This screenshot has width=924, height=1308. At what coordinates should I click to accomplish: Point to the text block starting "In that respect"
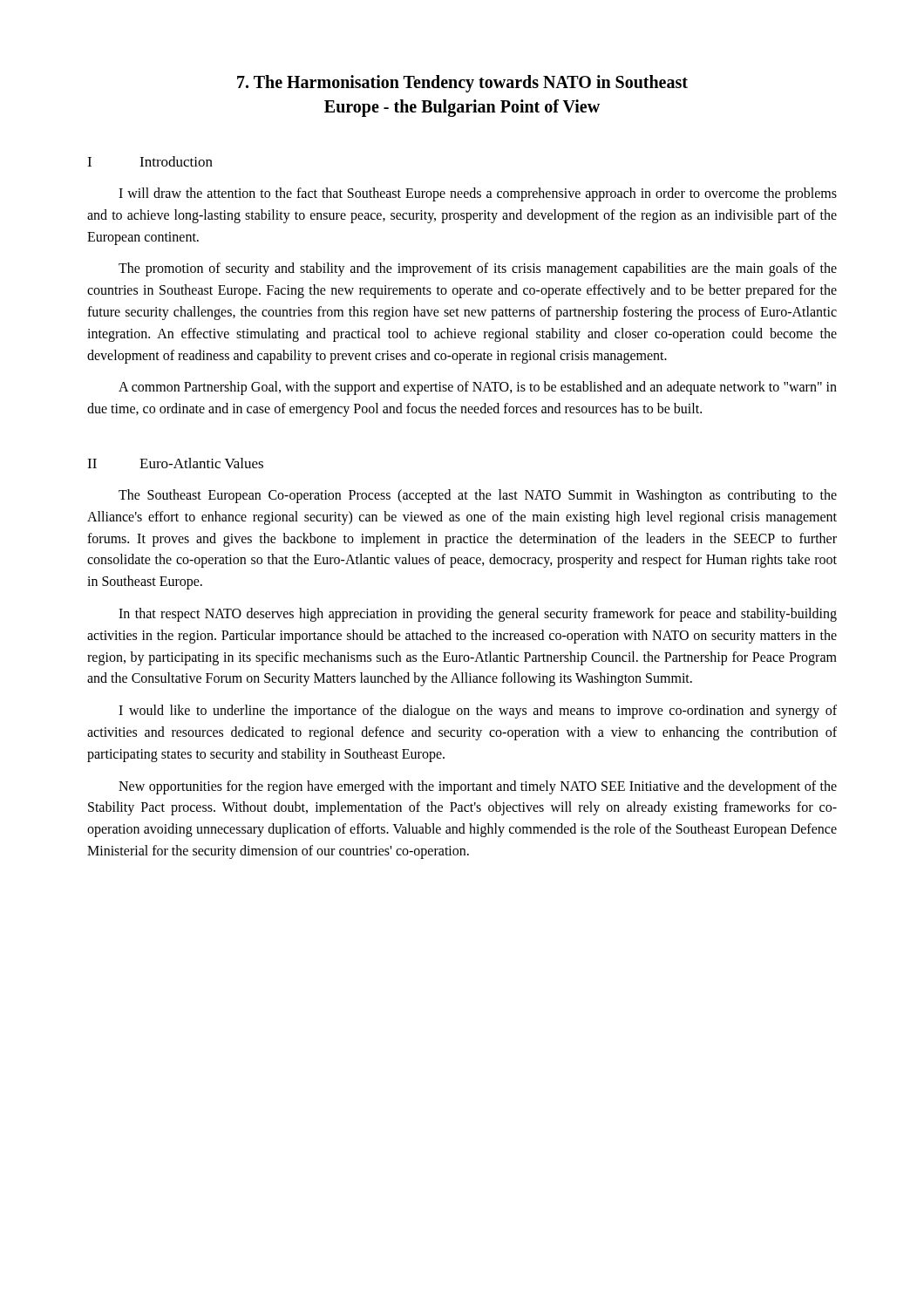click(462, 646)
